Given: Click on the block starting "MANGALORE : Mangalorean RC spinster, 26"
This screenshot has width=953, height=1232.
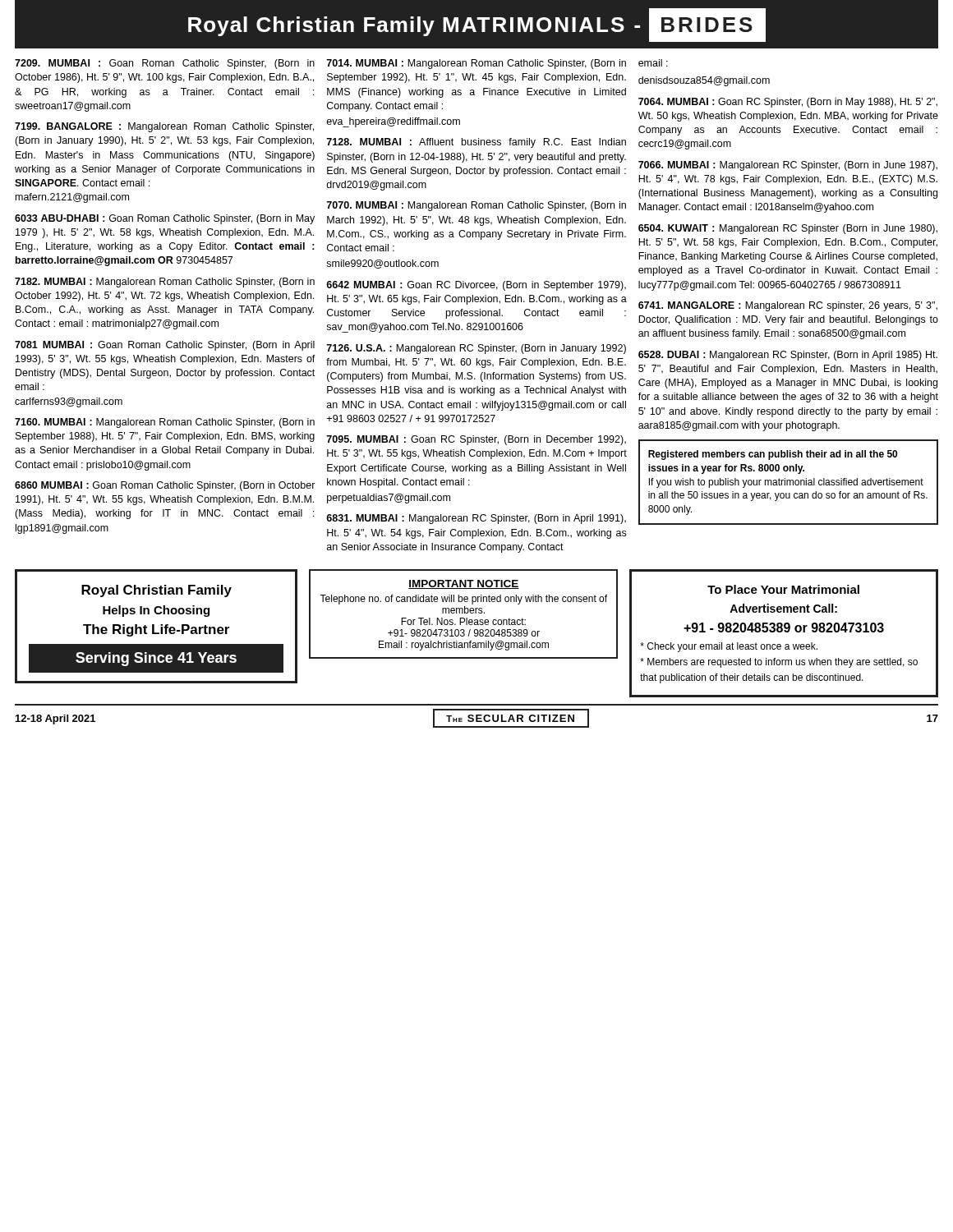Looking at the screenshot, I should pos(788,320).
